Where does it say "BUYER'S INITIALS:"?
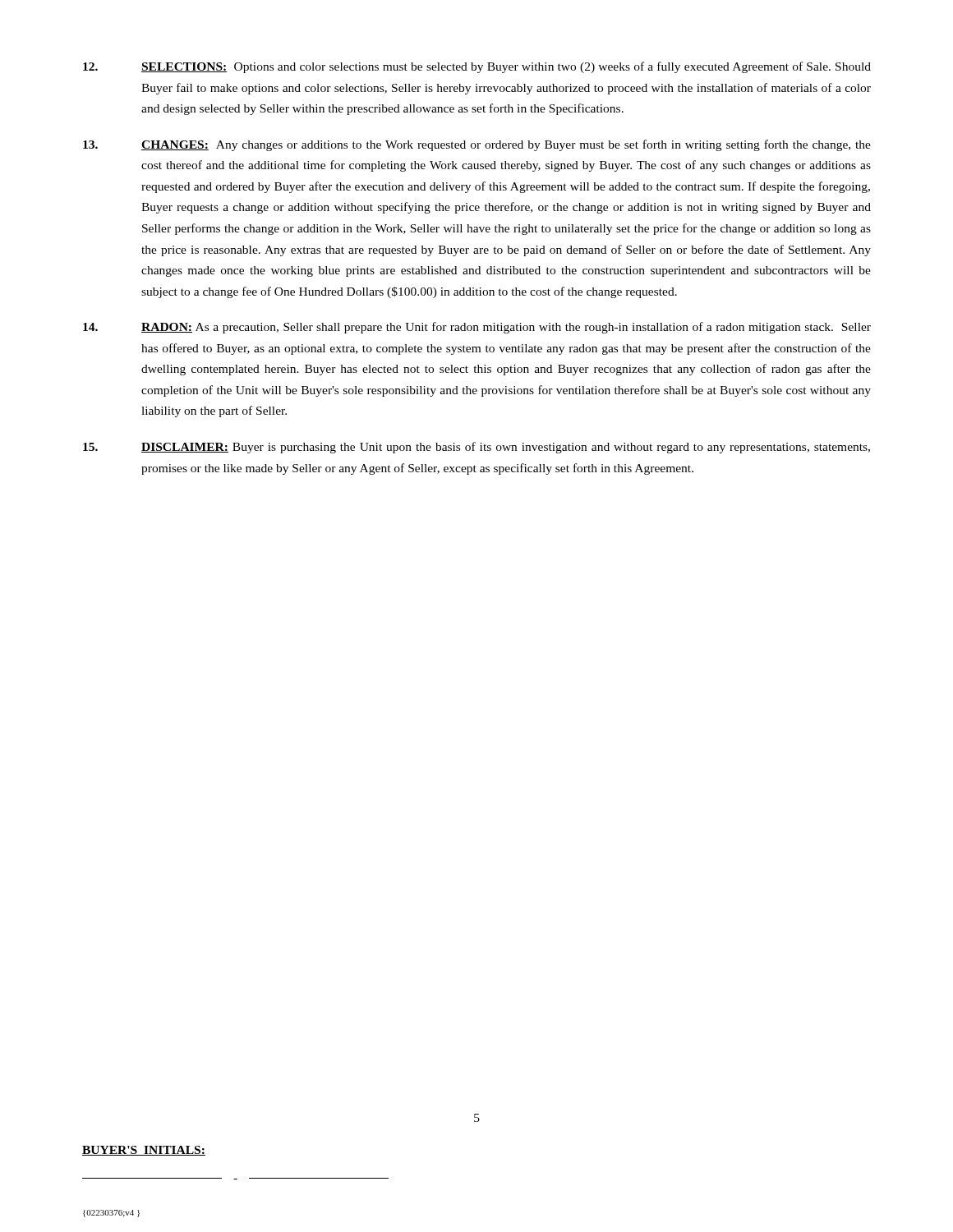Image resolution: width=953 pixels, height=1232 pixels. click(x=144, y=1150)
